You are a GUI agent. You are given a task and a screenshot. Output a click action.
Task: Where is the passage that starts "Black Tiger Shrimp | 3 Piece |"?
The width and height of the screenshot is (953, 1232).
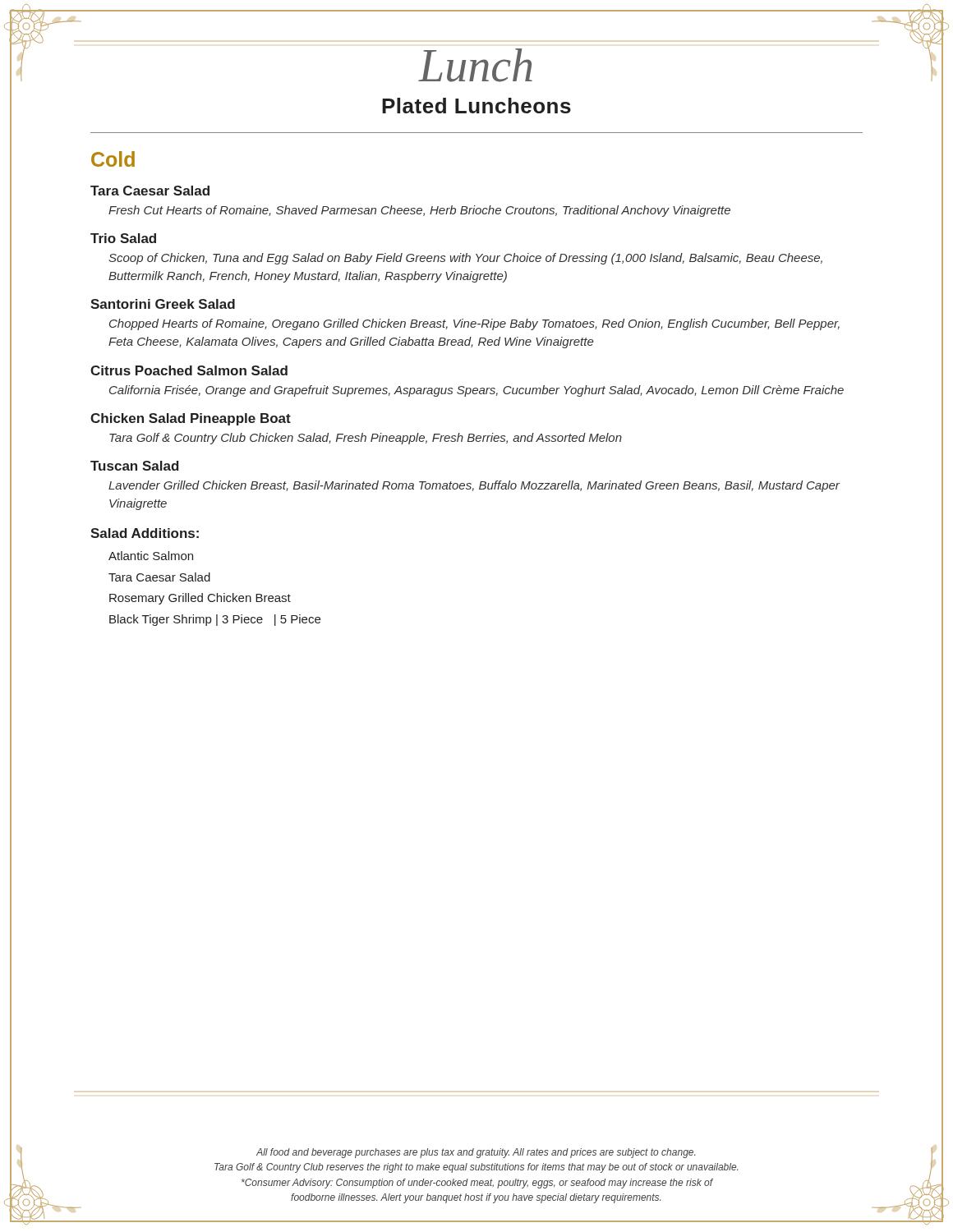click(x=215, y=619)
